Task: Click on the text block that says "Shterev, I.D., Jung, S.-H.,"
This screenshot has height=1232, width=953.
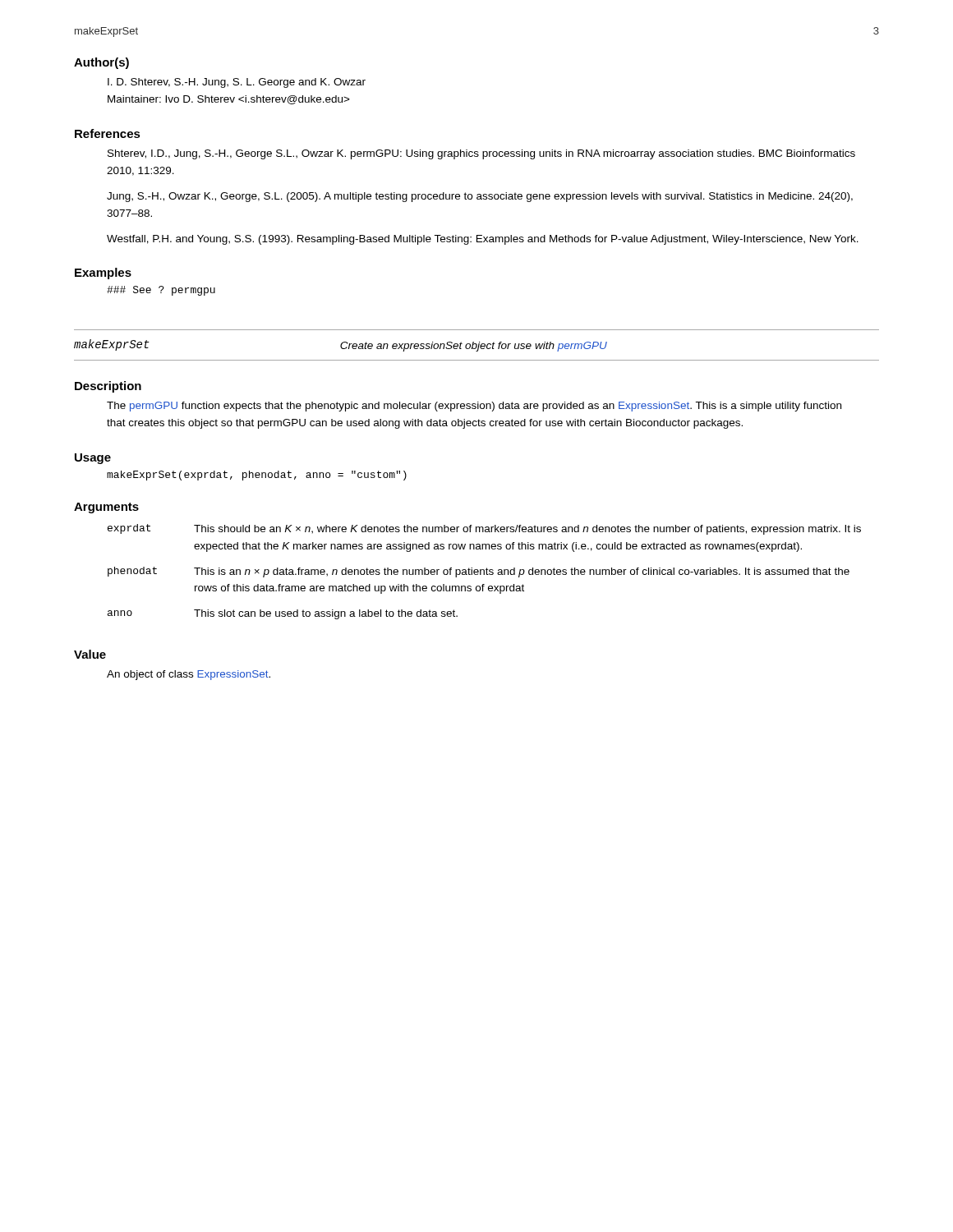Action: (481, 162)
